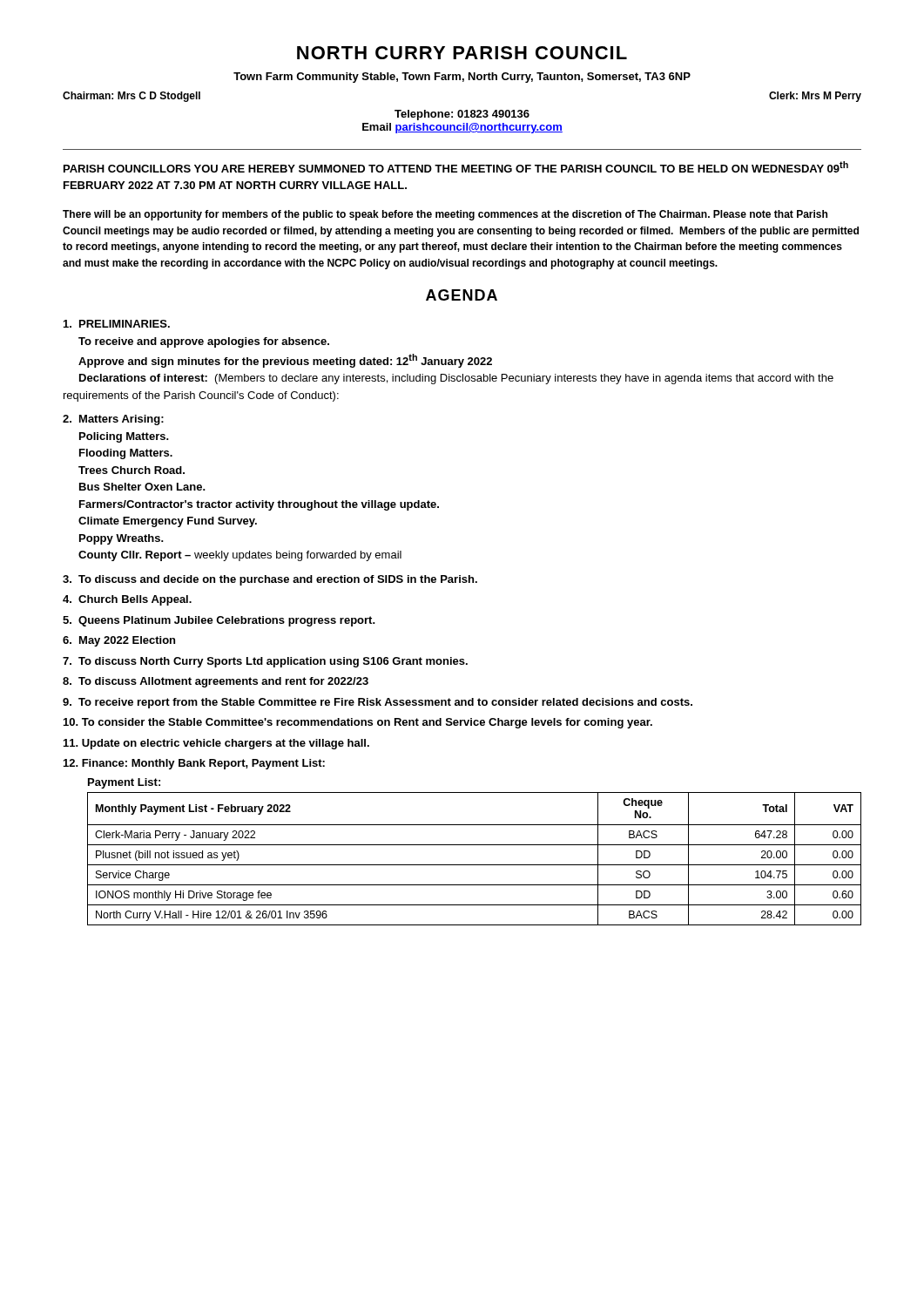Select the block starting "8. To discuss Allotment agreements and rent"
The image size is (924, 1307).
216,681
